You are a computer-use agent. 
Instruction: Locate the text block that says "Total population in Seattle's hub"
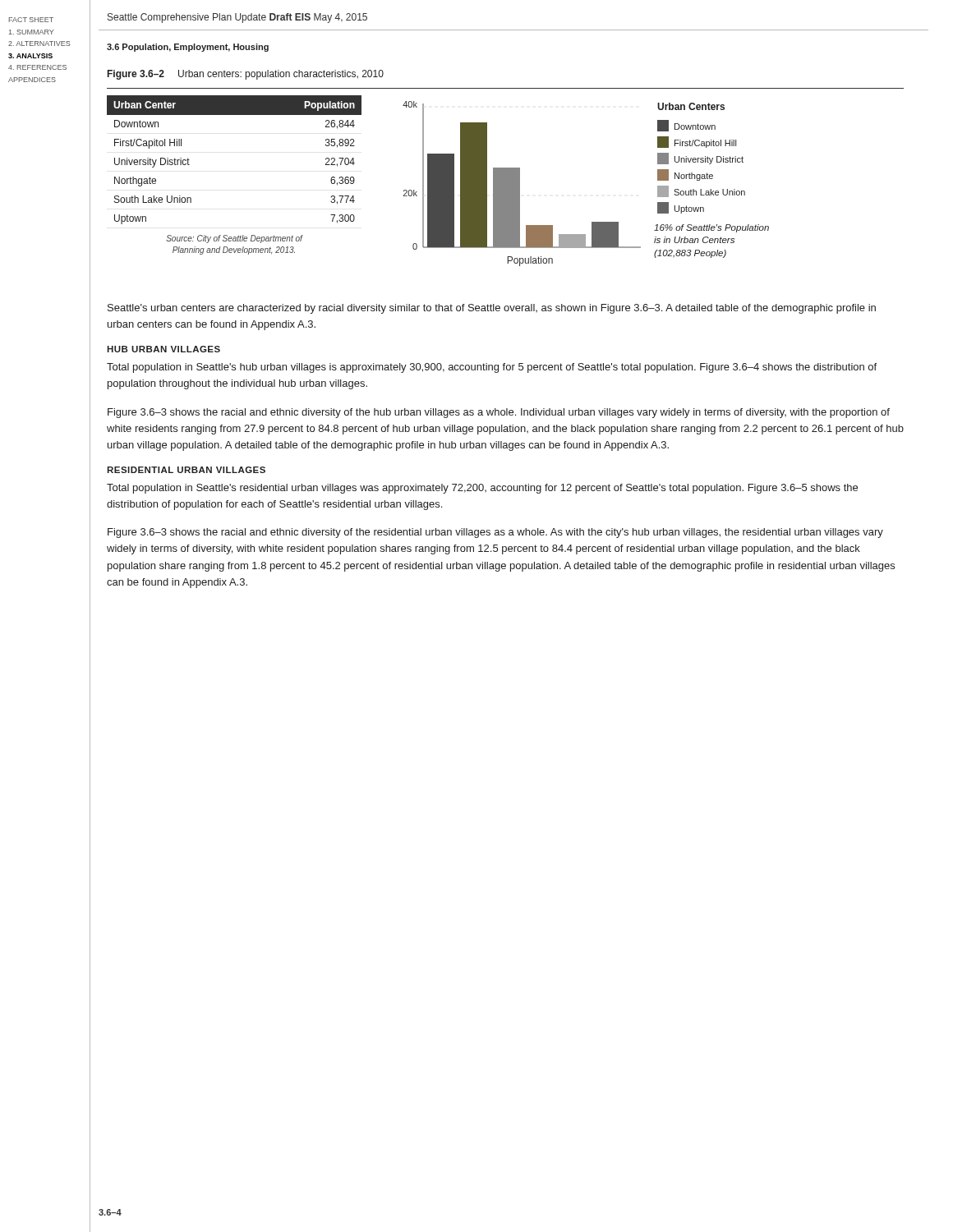tap(492, 375)
